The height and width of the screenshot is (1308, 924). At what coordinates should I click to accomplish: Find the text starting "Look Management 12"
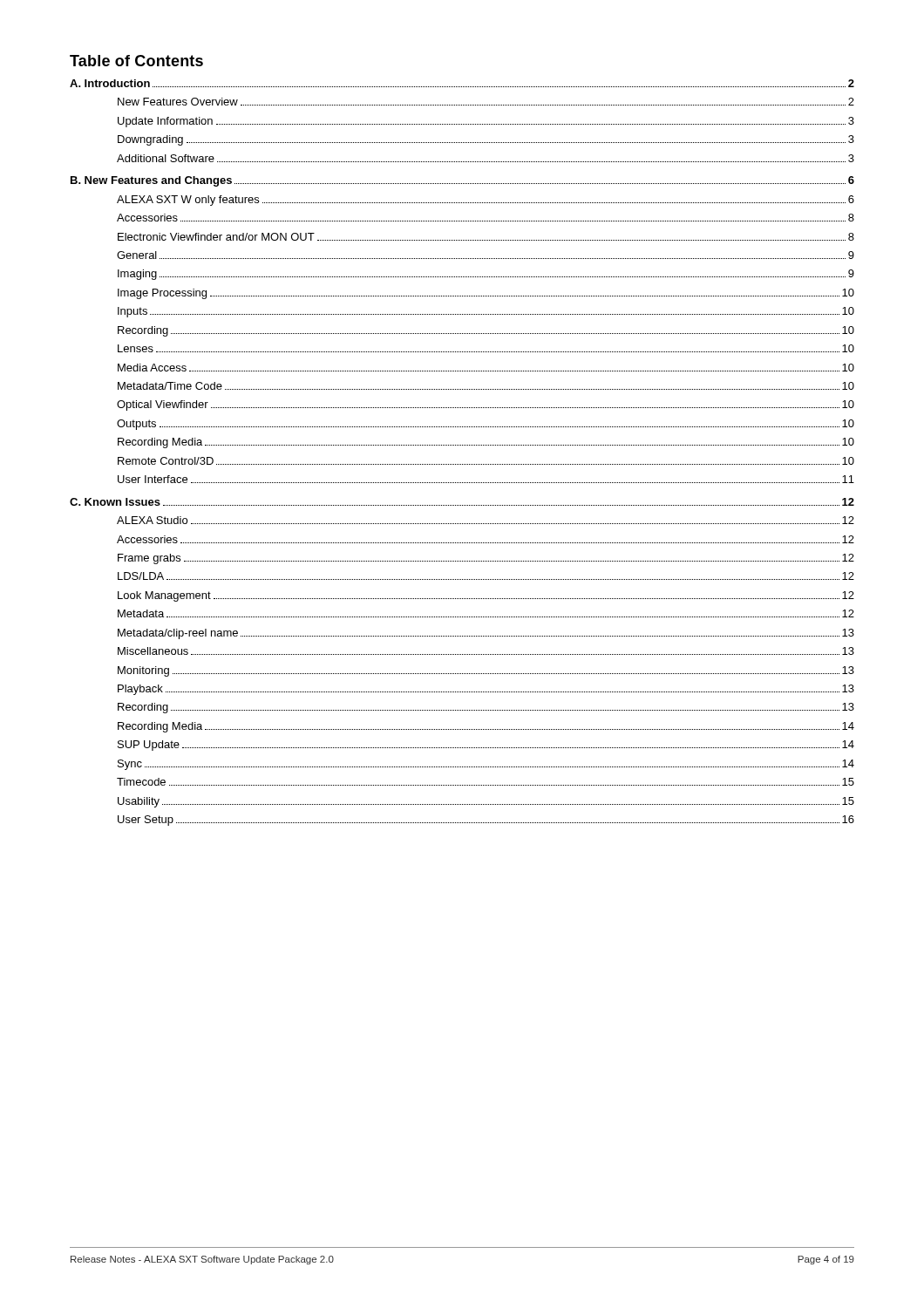pos(486,595)
